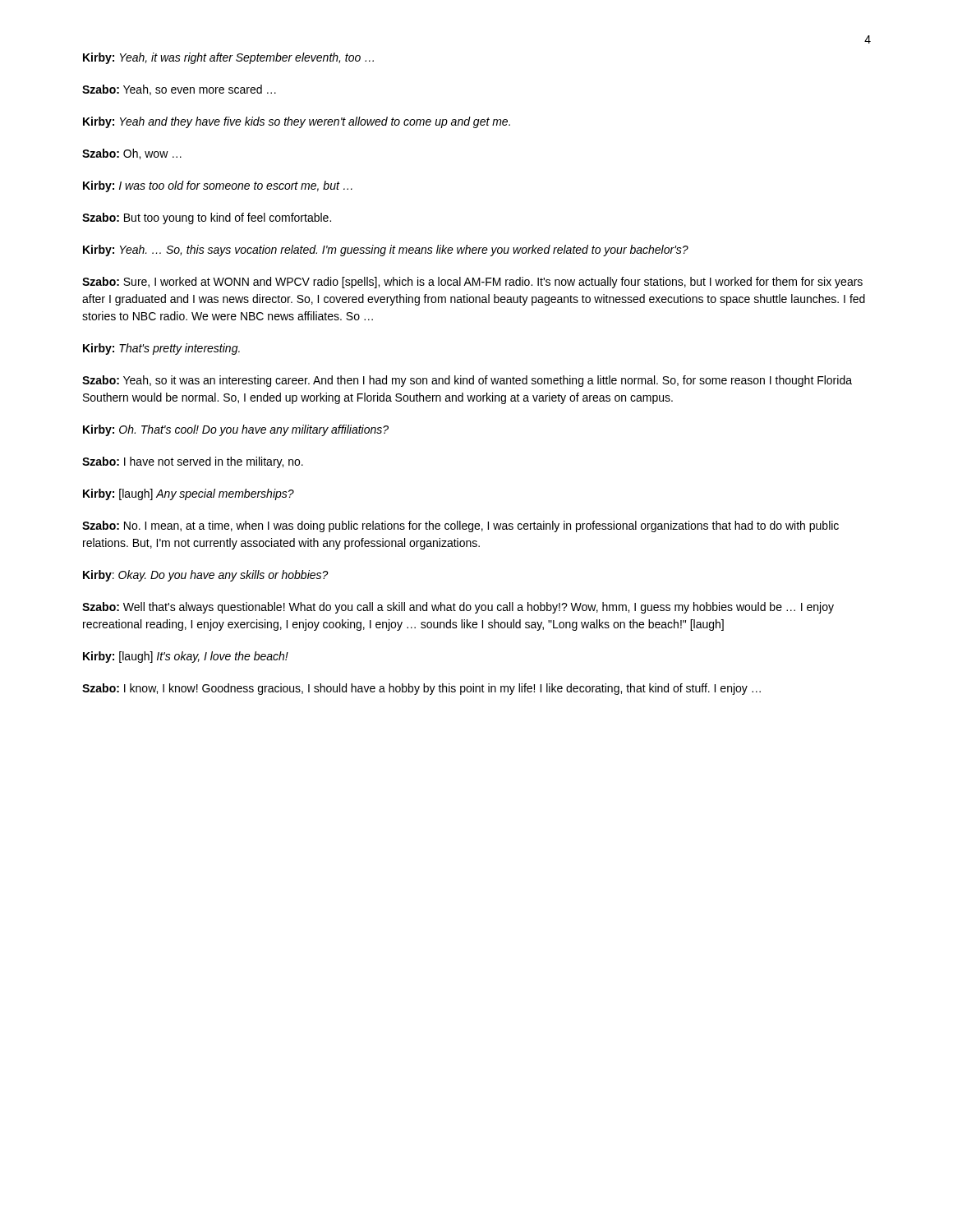Click on the text block that says "Szabo: Yeah, so even"

pyautogui.click(x=180, y=90)
